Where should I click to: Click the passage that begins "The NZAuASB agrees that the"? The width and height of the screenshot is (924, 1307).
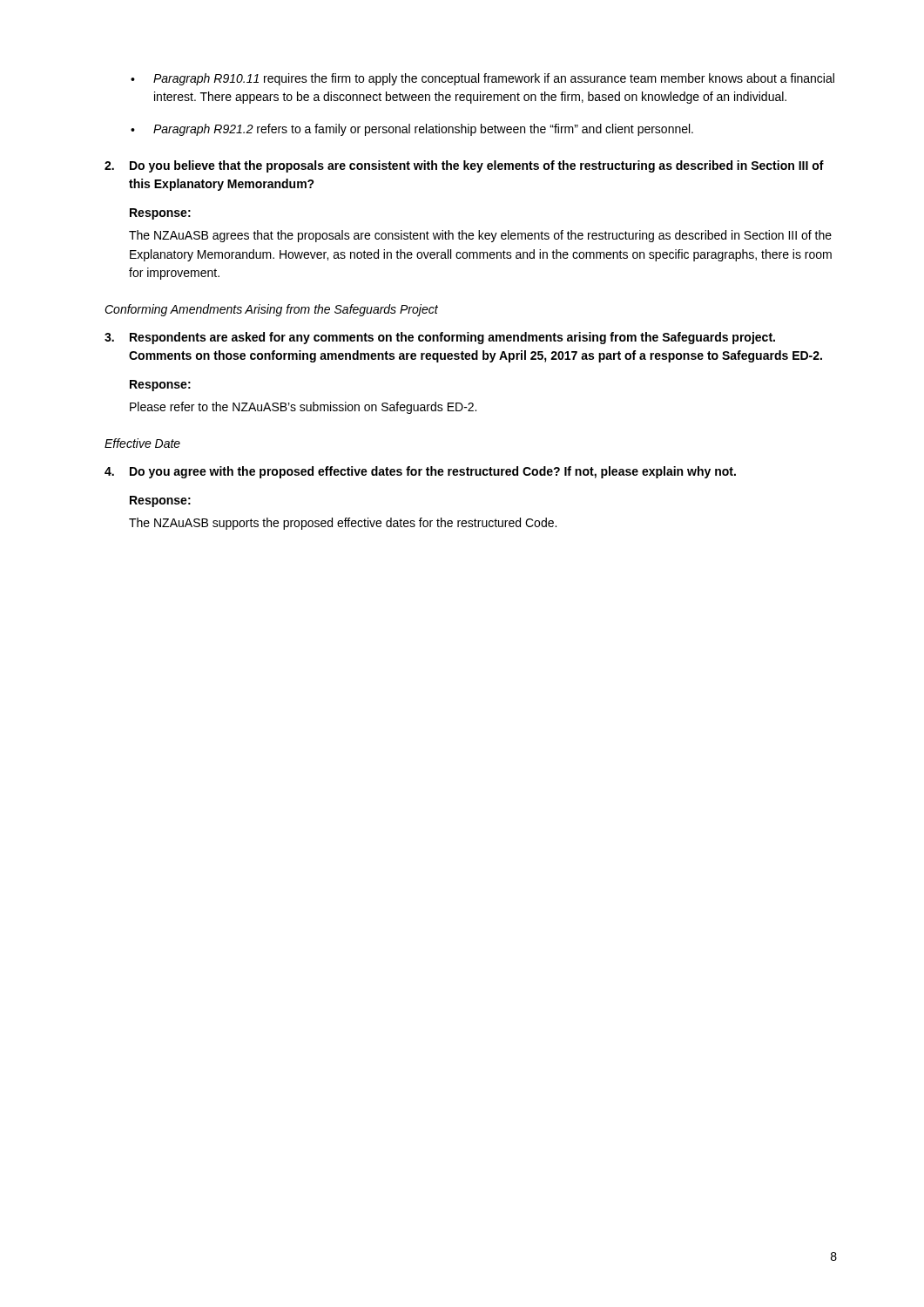481,254
